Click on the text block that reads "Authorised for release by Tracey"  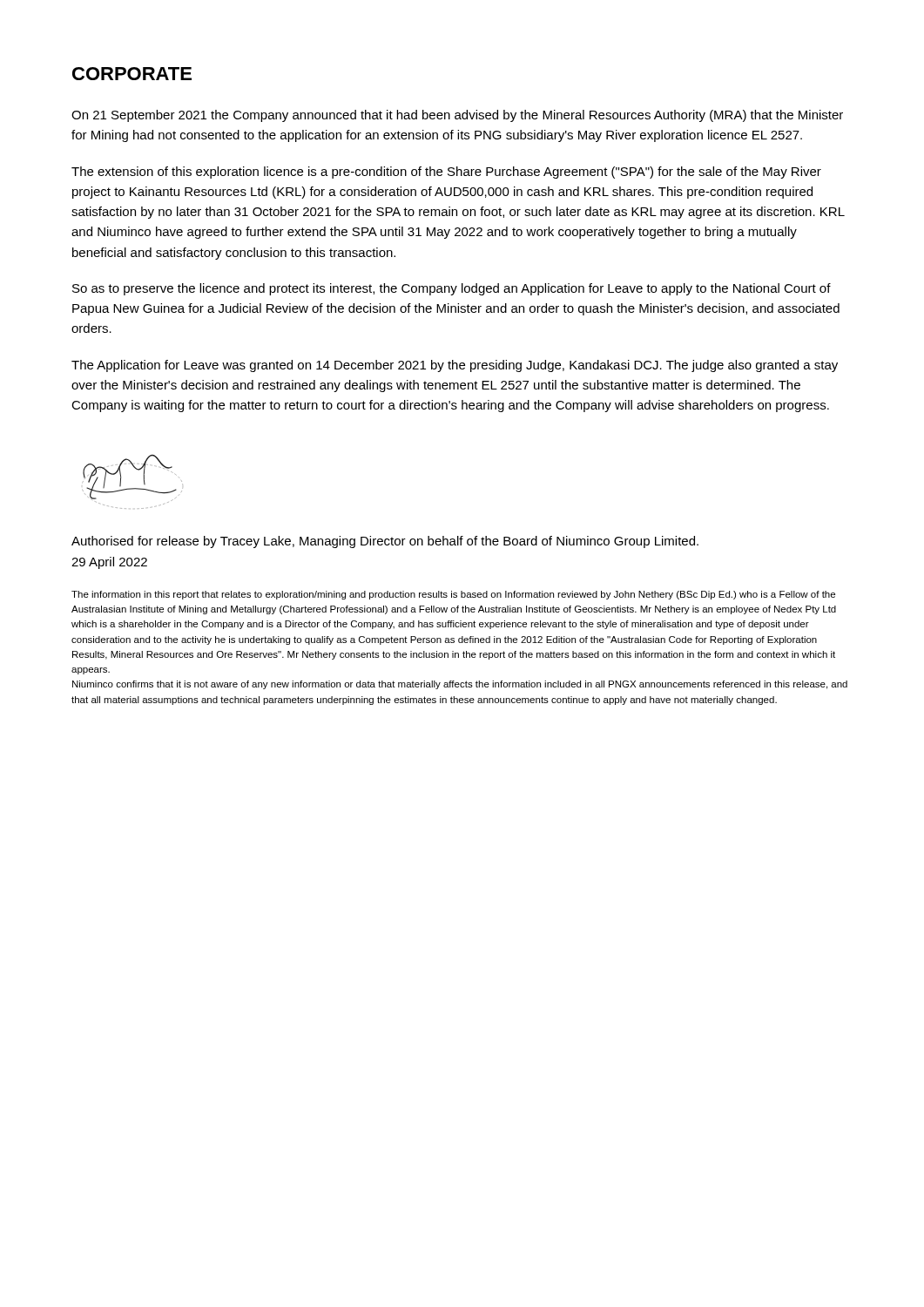[385, 551]
